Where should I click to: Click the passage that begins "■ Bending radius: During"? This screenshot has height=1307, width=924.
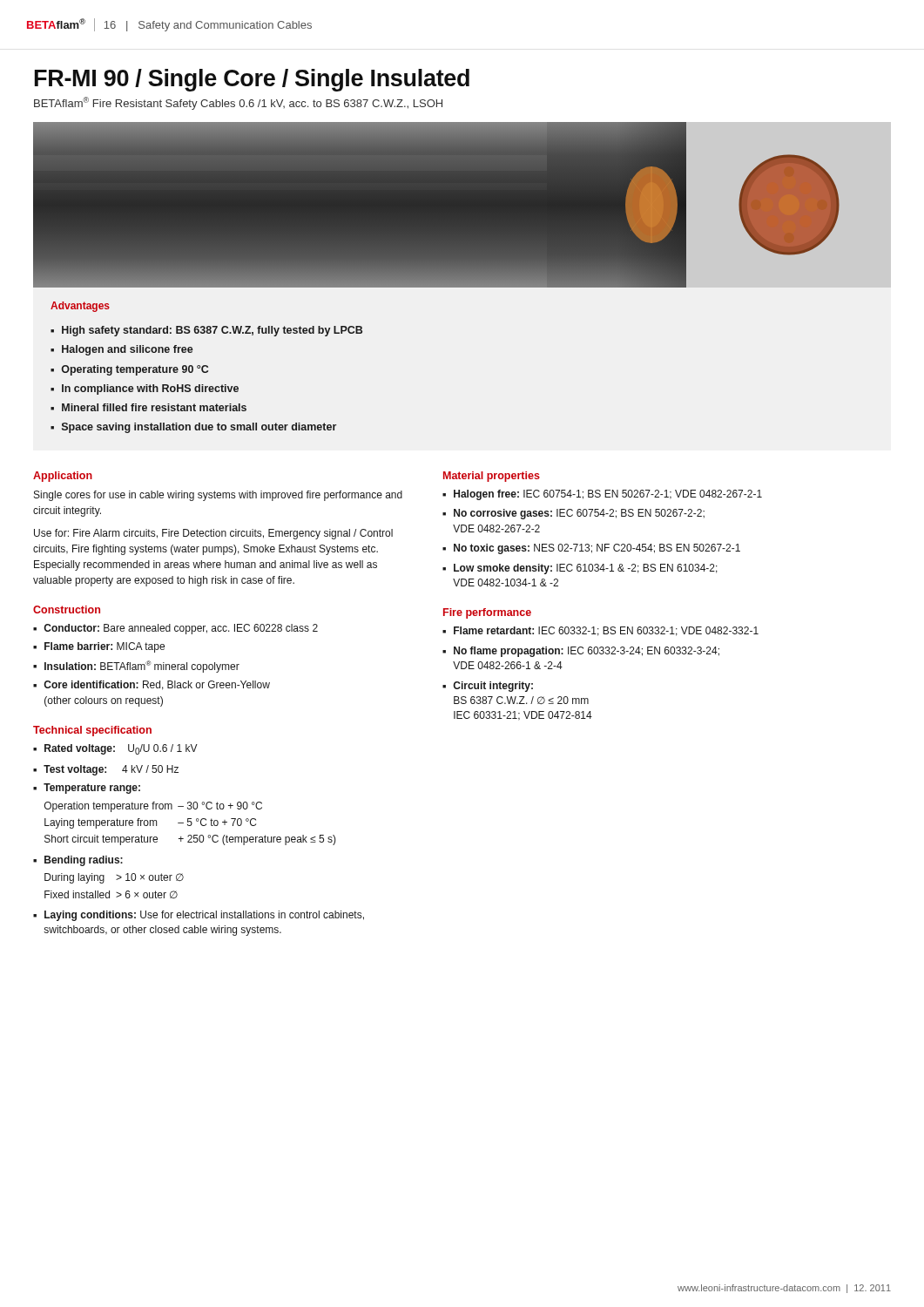coord(108,878)
